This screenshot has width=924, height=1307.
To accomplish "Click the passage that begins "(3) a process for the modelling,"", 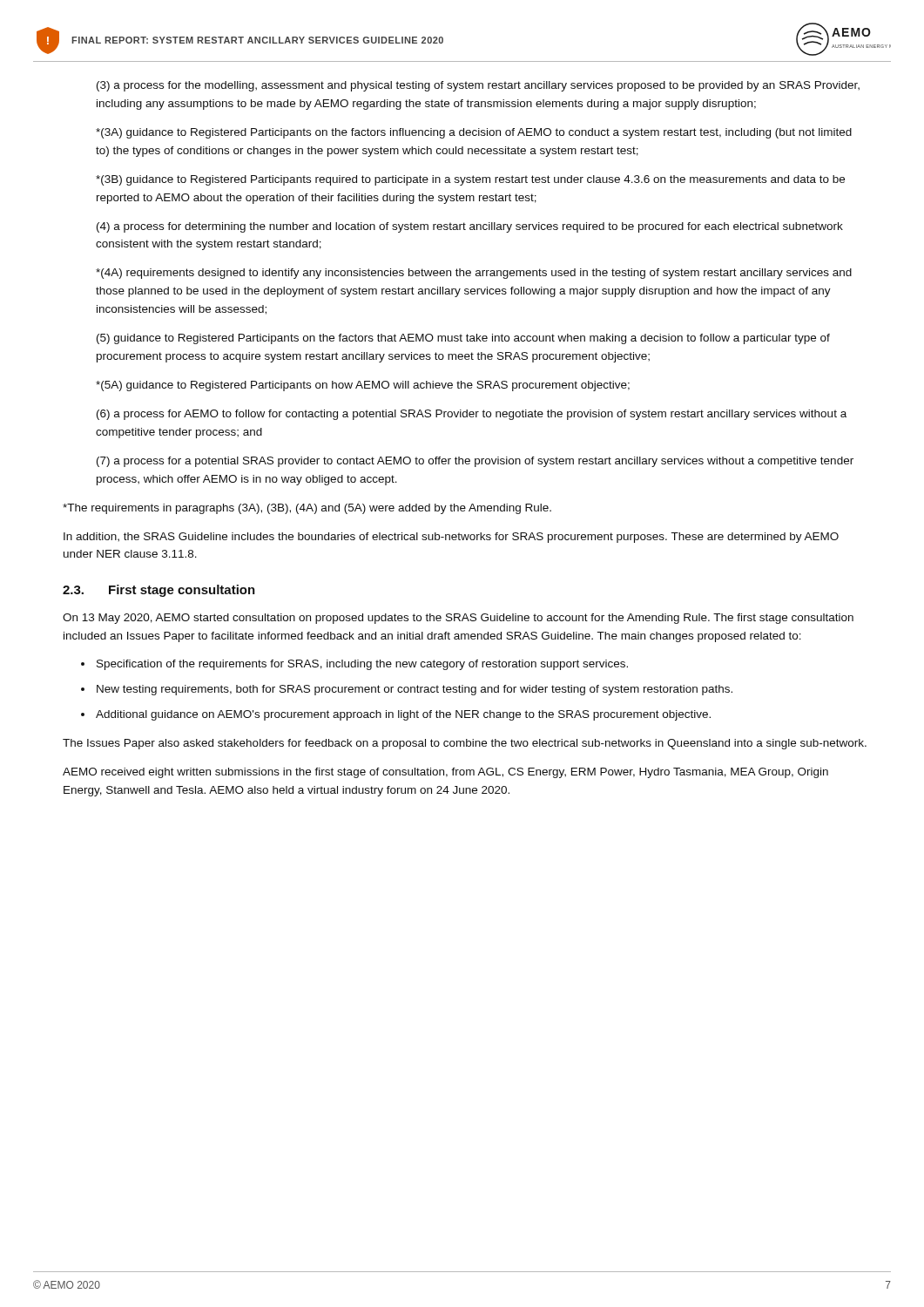I will pos(478,94).
